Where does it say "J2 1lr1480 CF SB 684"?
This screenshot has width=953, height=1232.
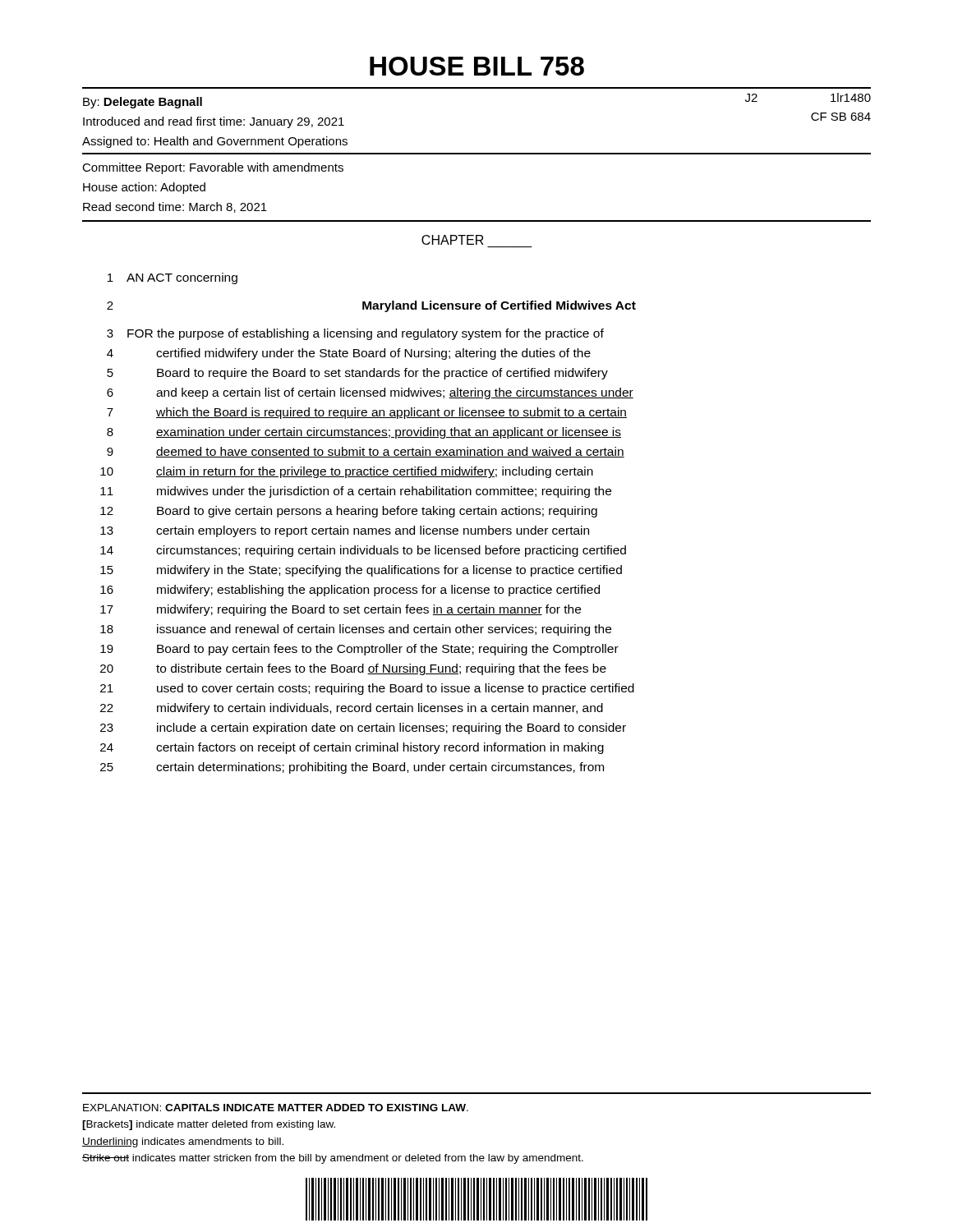808,107
